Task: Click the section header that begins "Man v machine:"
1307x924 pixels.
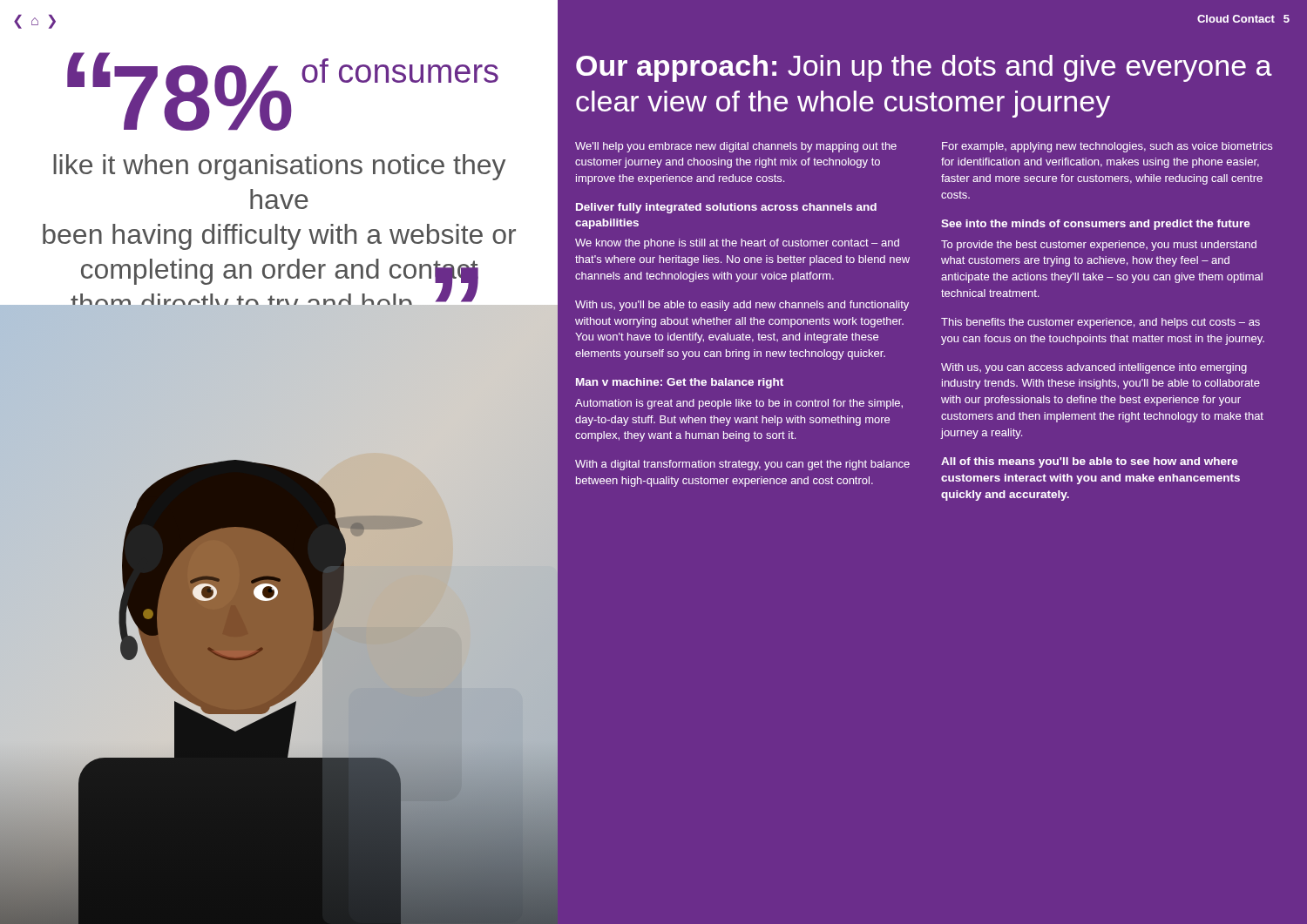Action: [x=679, y=382]
